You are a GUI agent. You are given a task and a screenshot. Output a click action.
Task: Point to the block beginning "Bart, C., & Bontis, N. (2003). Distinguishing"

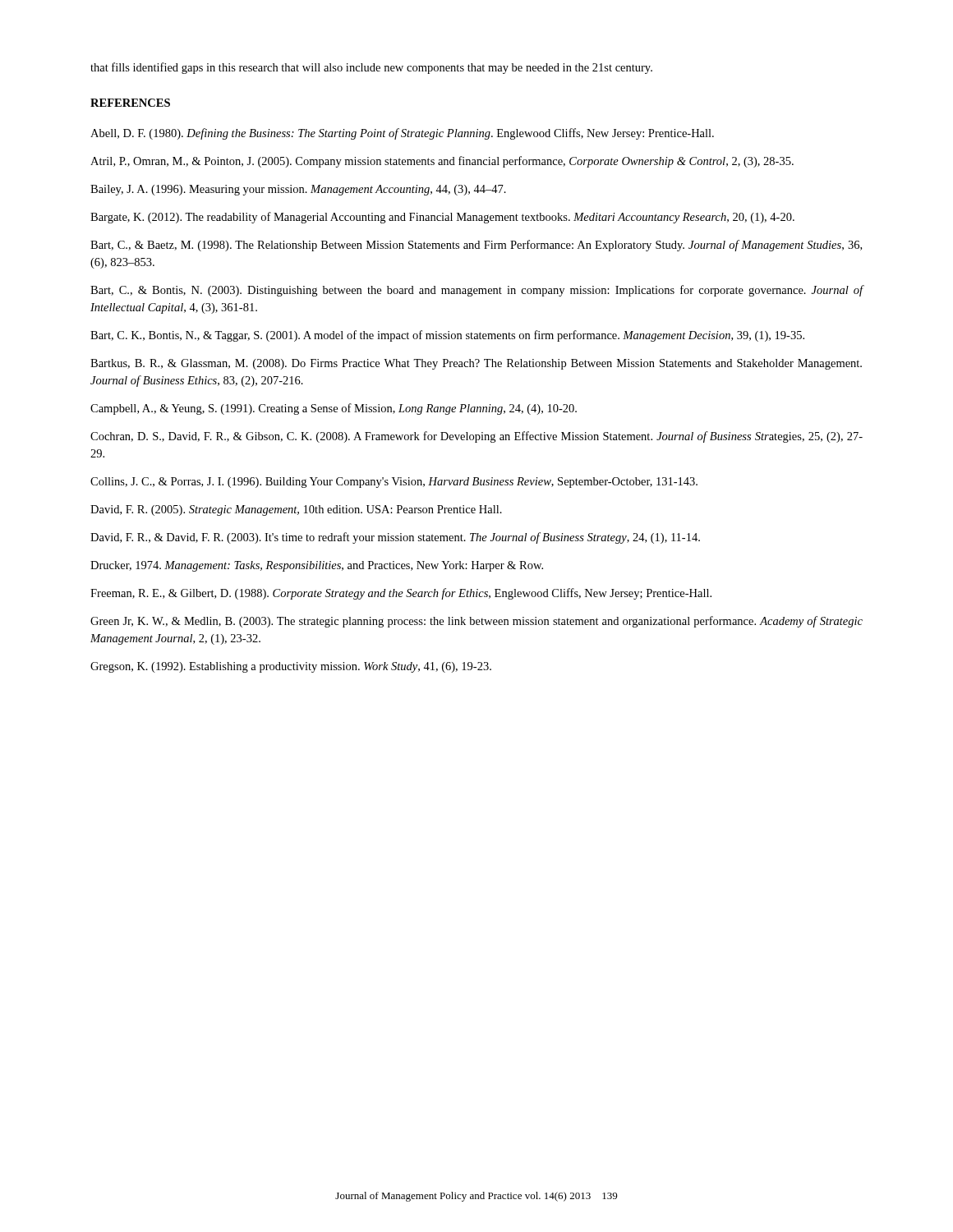476,299
